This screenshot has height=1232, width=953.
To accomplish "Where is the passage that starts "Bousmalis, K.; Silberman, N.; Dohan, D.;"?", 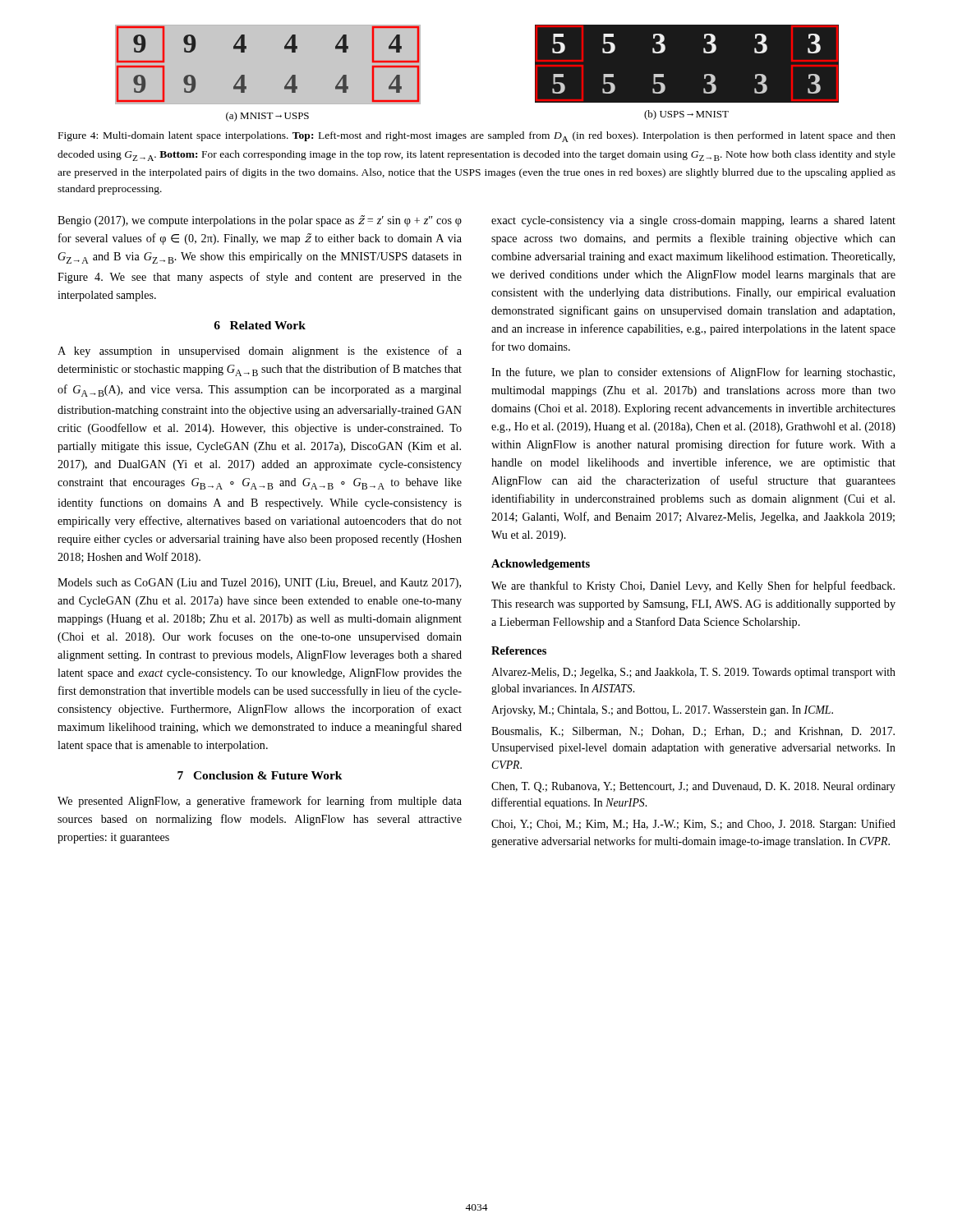I will click(693, 748).
